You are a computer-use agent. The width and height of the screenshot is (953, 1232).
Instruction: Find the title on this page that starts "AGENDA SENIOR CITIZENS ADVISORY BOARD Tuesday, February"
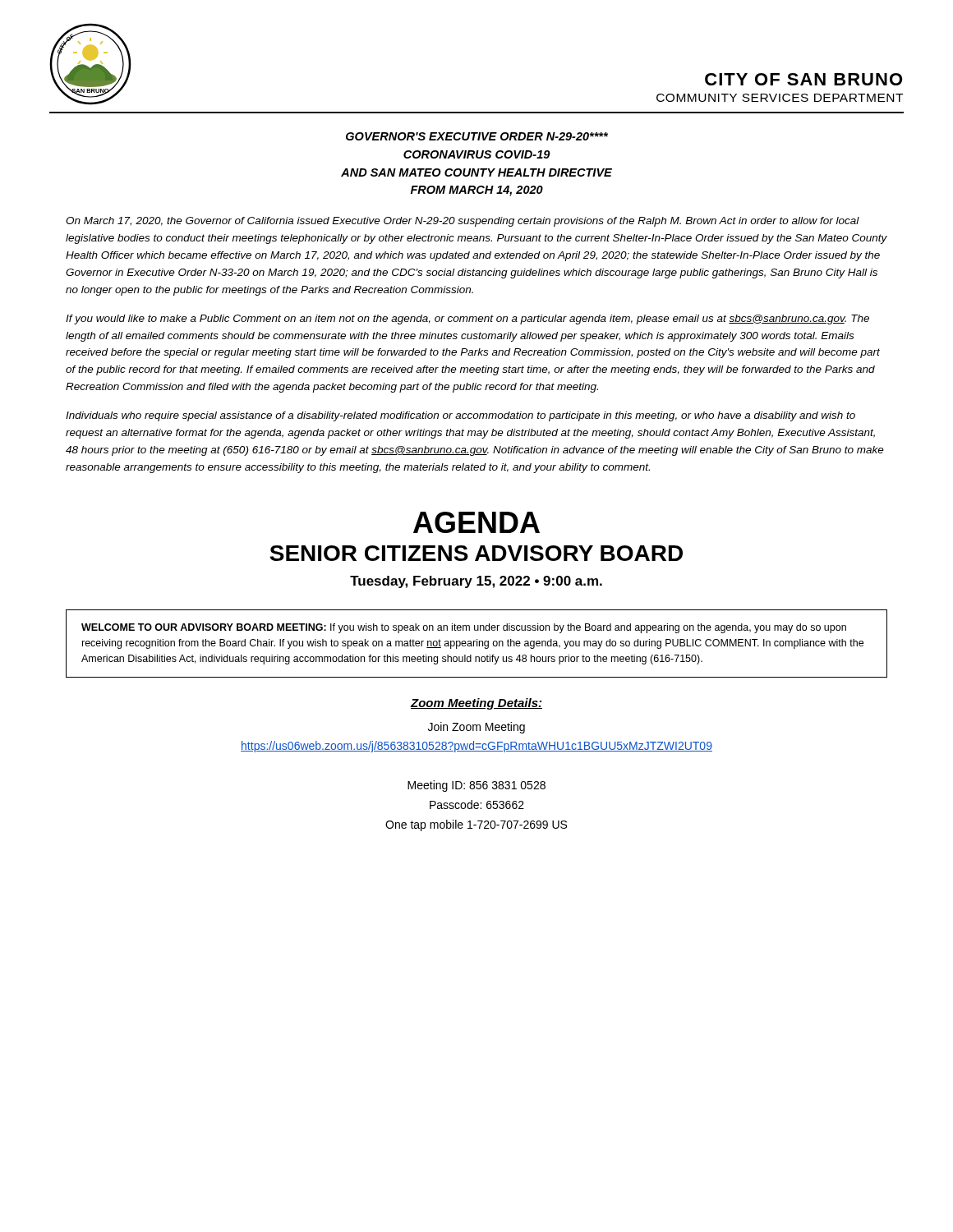coord(476,549)
